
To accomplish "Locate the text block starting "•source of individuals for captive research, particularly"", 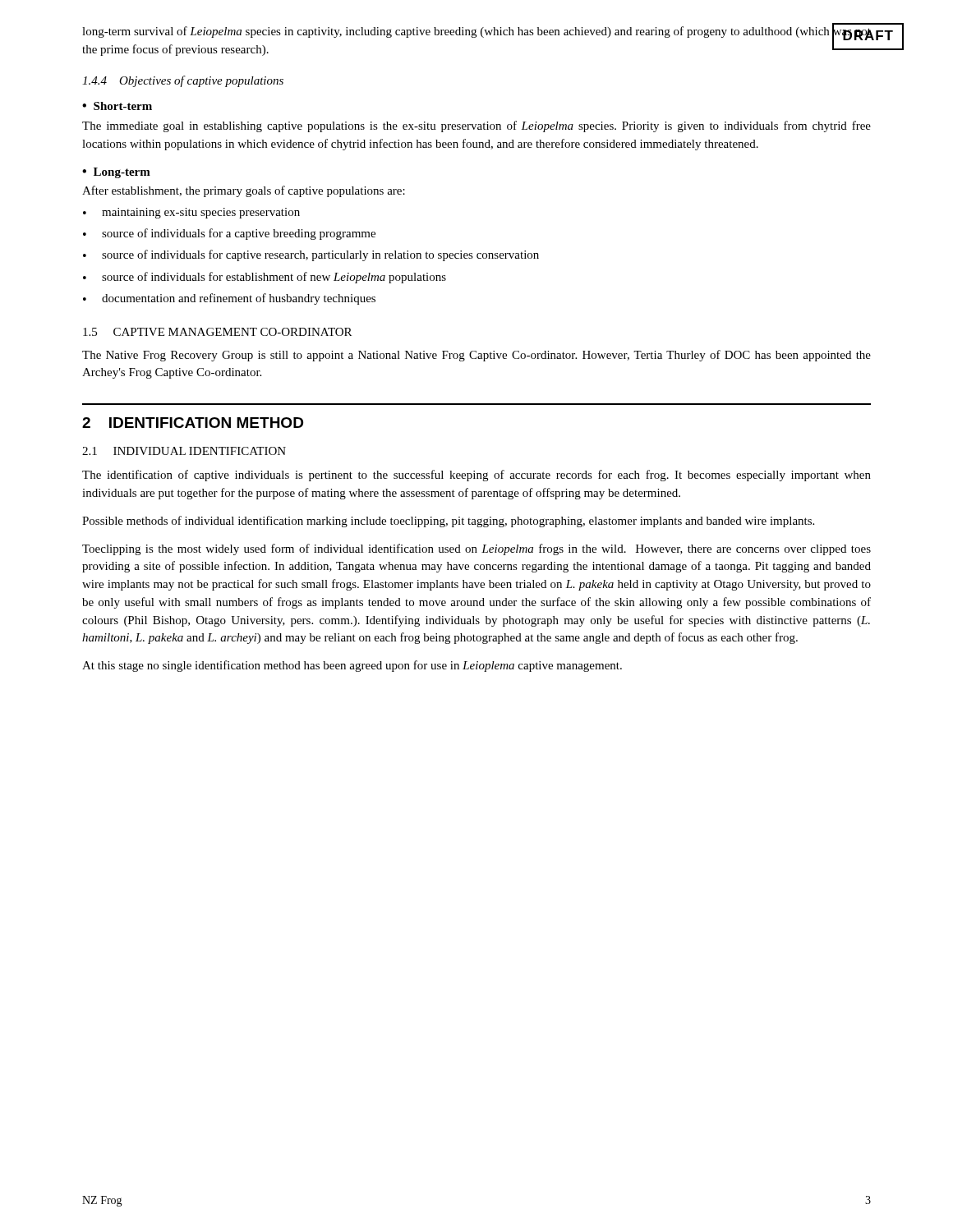I will pos(311,256).
